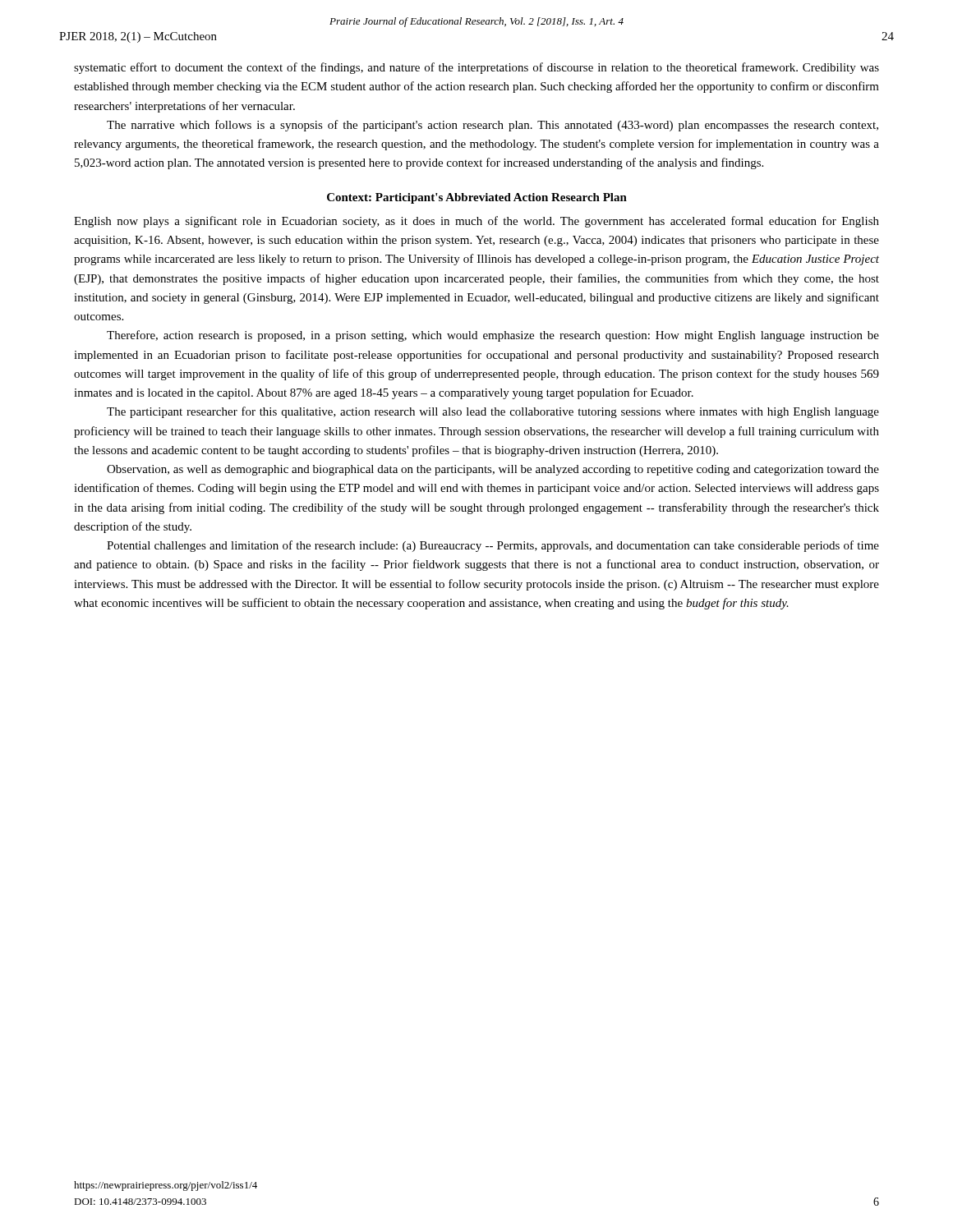Find the block on this page that starts "The narrative which follows is a synopsis"

[476, 144]
